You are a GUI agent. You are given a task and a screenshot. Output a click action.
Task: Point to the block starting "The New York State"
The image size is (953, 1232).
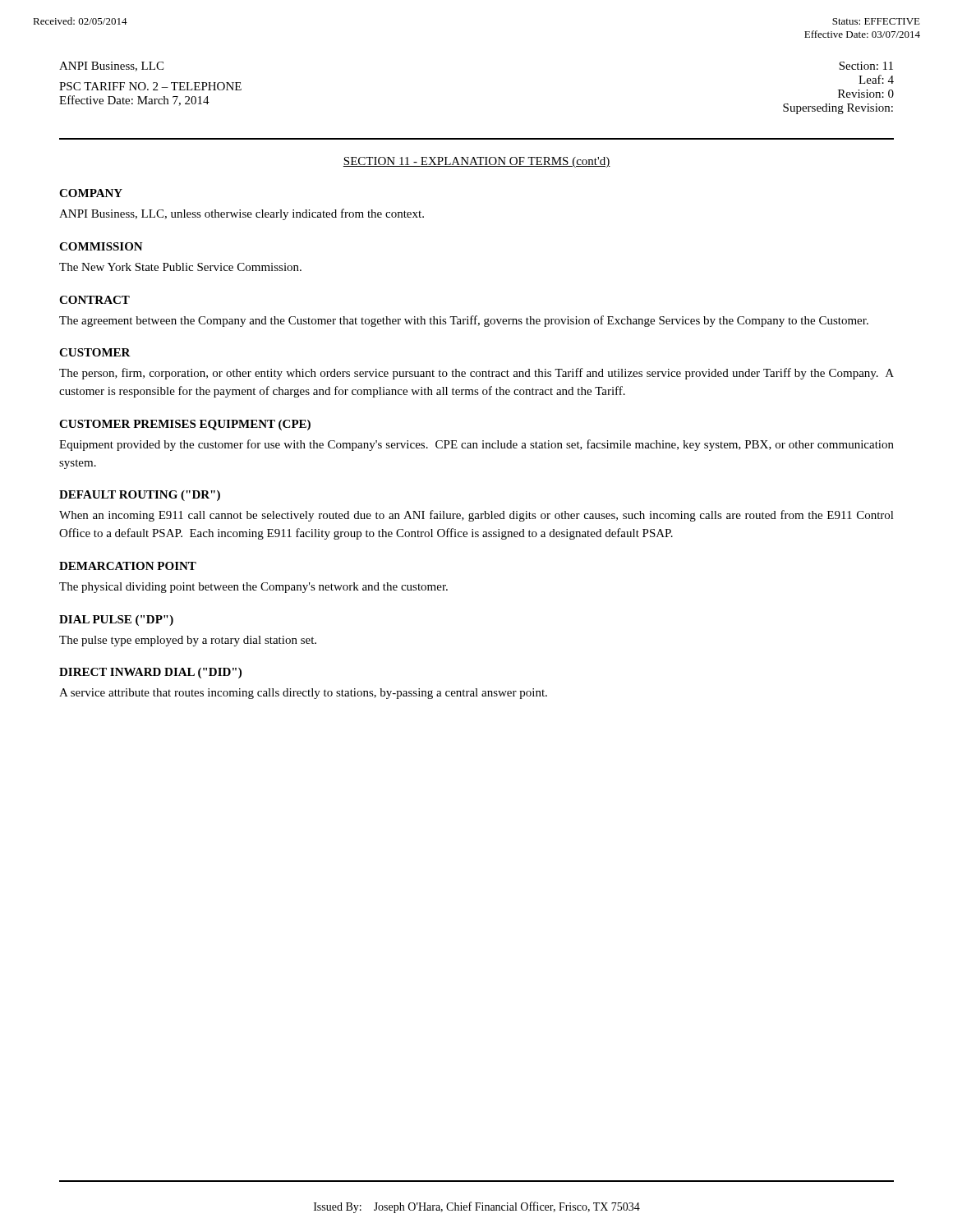(x=181, y=267)
